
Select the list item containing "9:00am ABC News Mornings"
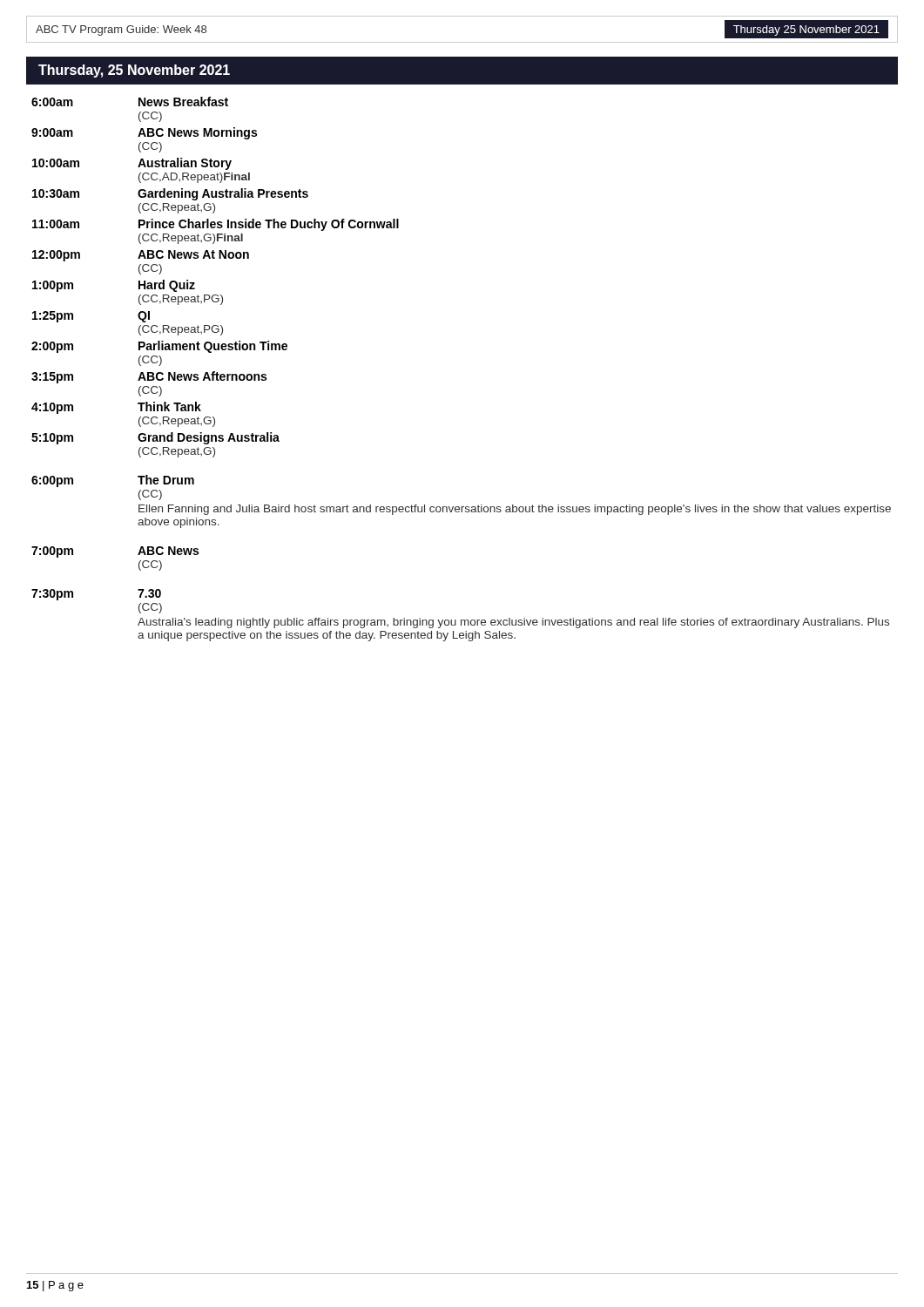click(144, 133)
